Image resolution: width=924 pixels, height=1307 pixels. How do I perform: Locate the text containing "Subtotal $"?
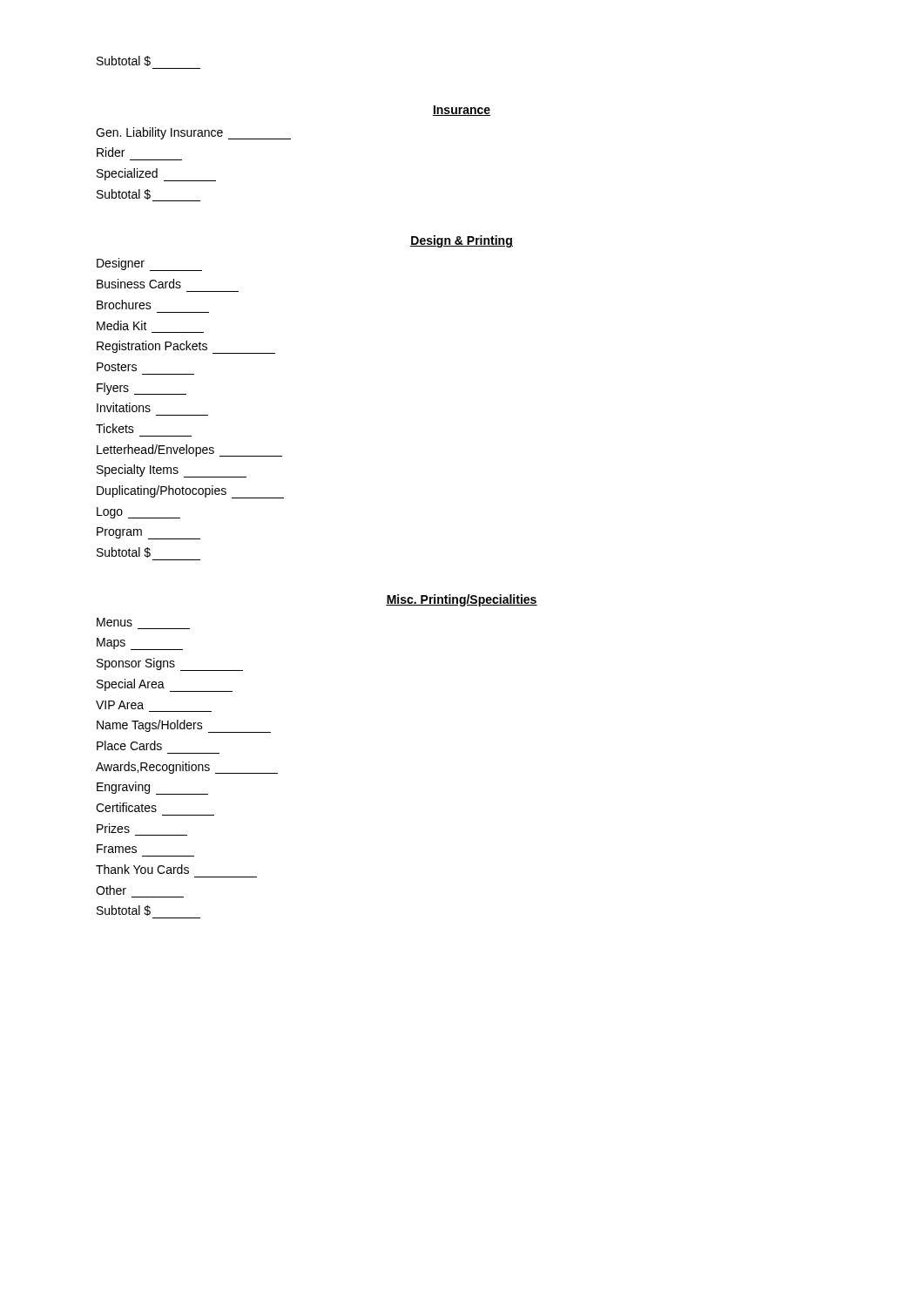click(148, 61)
